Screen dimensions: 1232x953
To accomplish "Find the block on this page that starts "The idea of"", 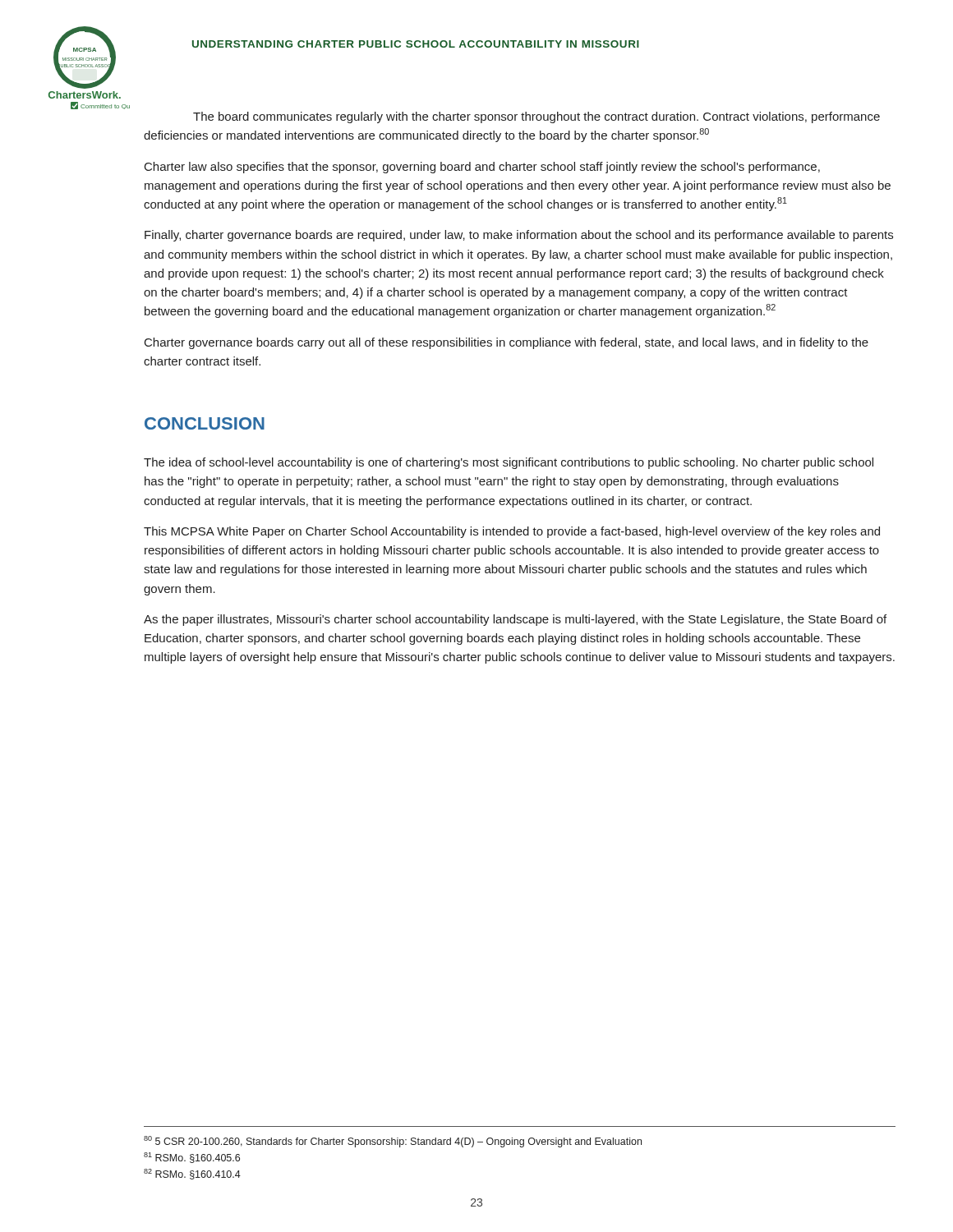I will pos(509,481).
